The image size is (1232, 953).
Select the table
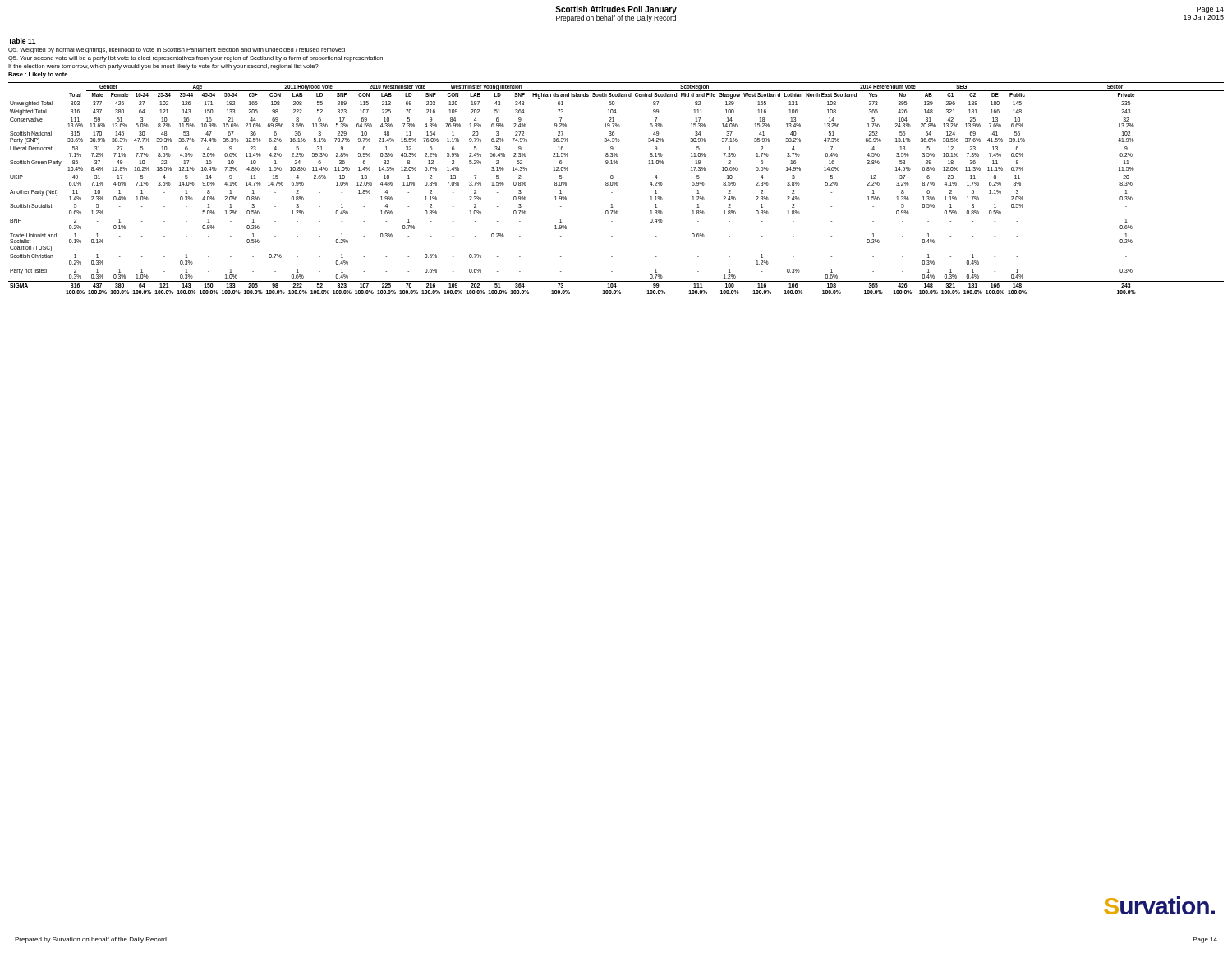click(x=616, y=189)
